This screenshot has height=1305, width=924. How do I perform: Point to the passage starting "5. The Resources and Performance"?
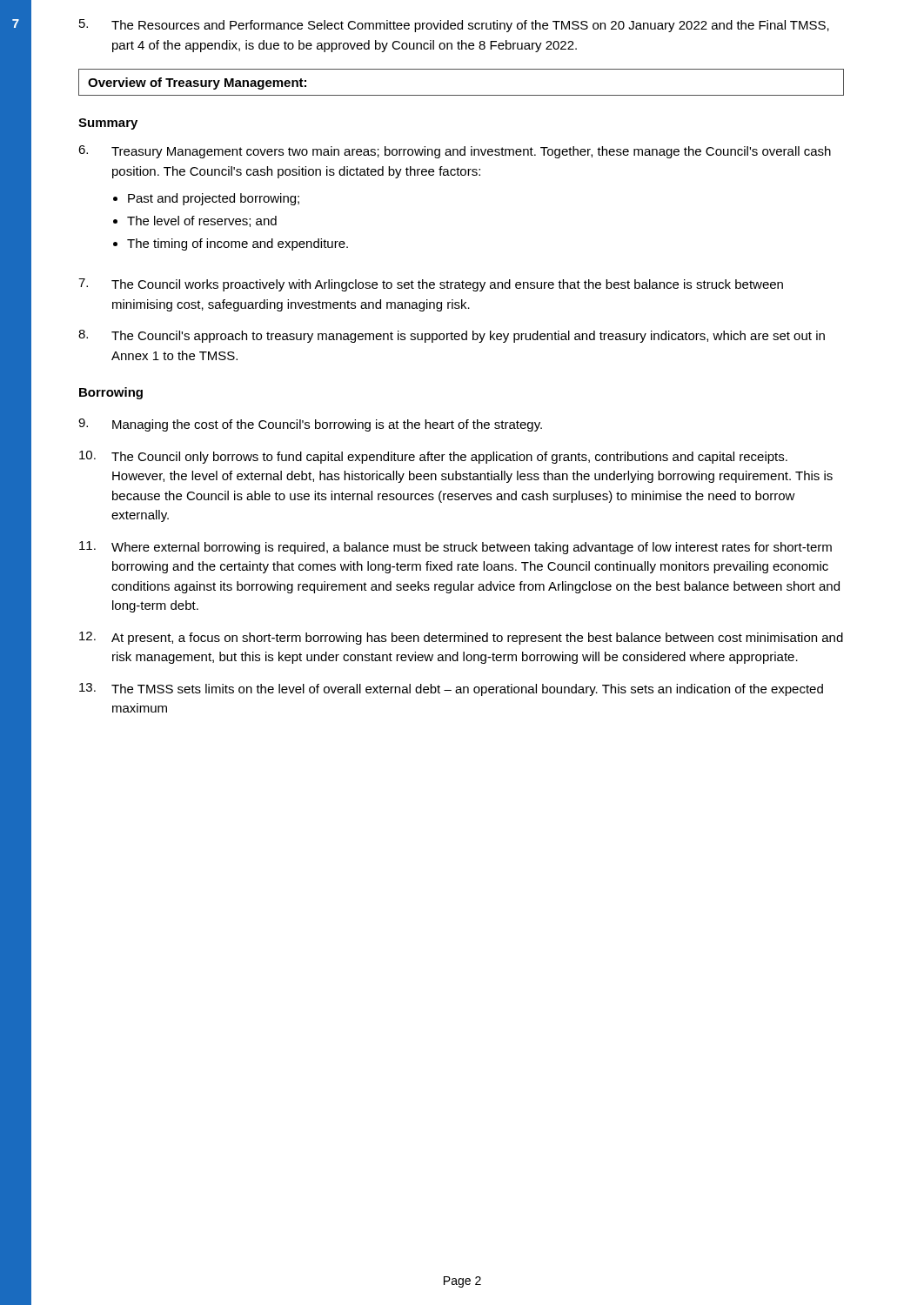[x=461, y=35]
